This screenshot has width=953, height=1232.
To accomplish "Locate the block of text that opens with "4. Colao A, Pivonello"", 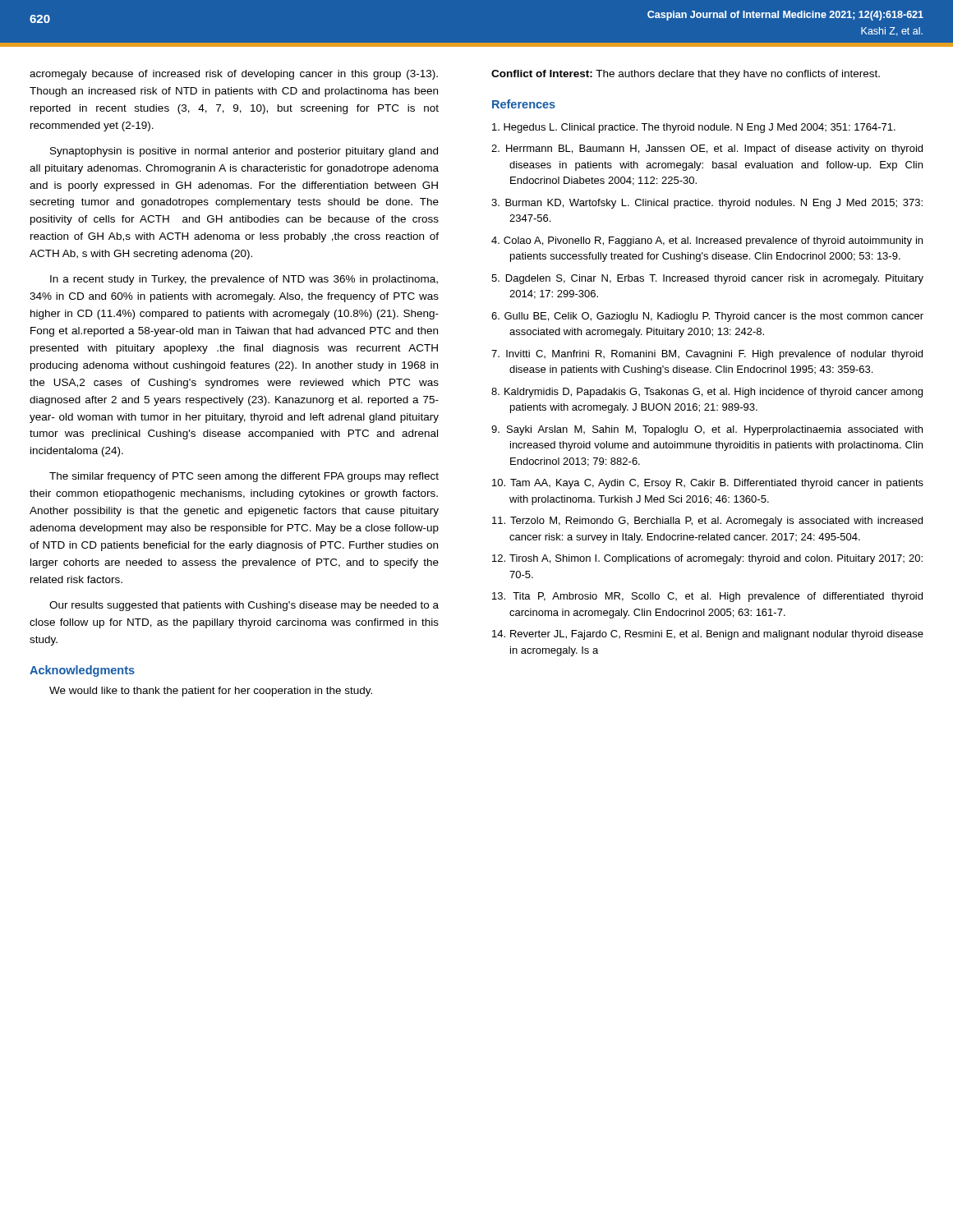I will [707, 248].
